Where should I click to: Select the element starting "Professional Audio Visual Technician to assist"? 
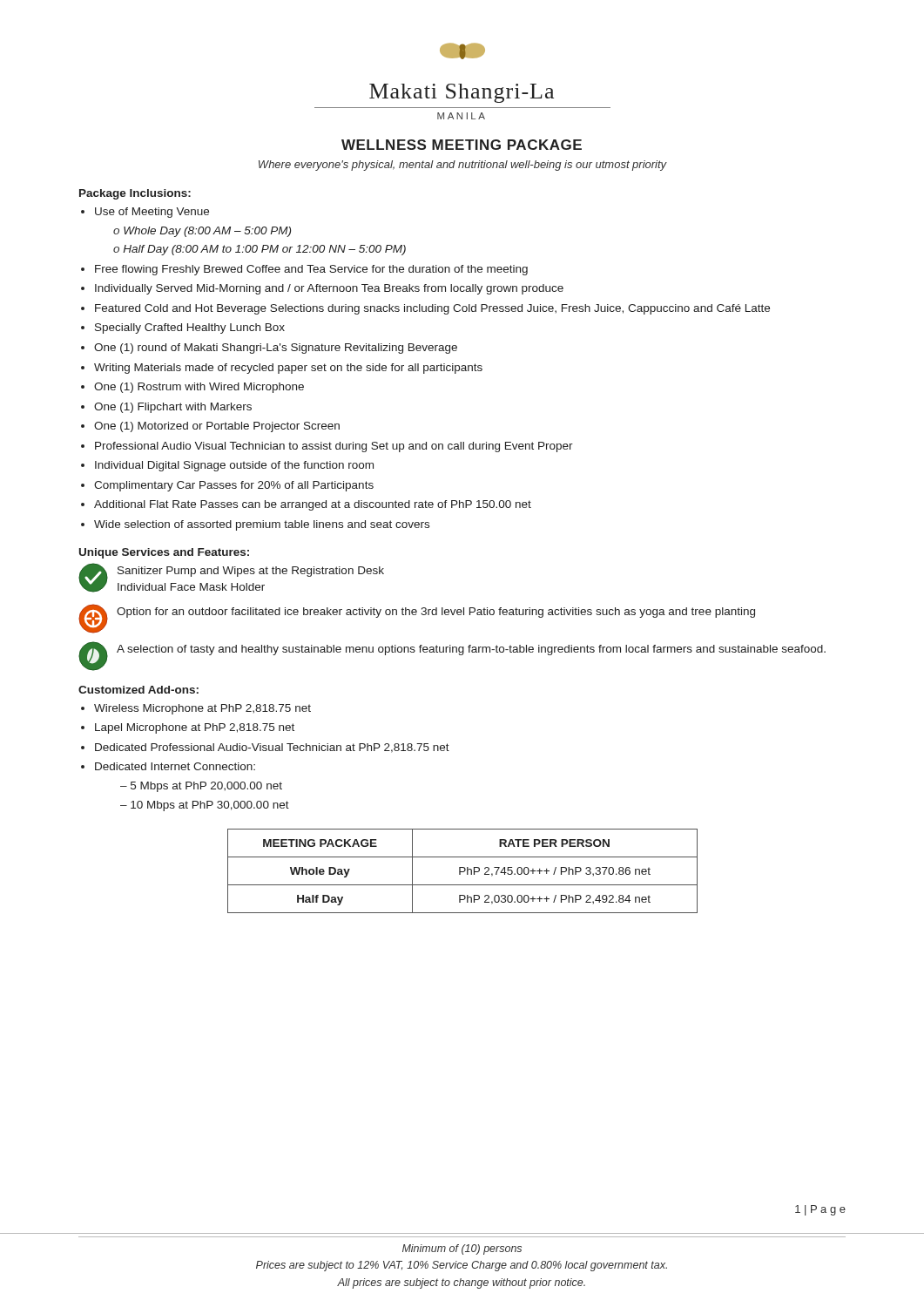(470, 446)
